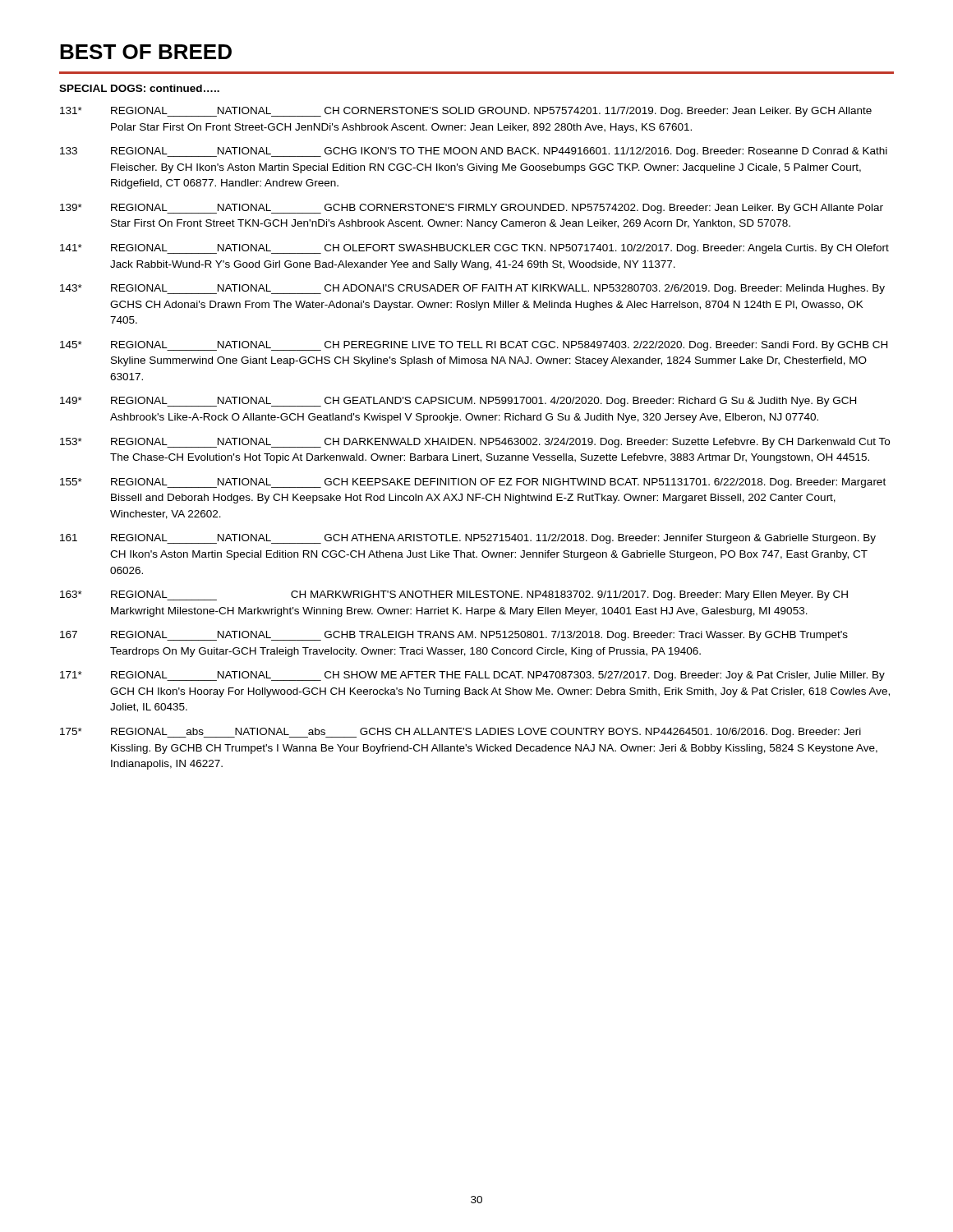
Task: Point to "SPECIAL DOGS: continued….."
Action: [139, 88]
